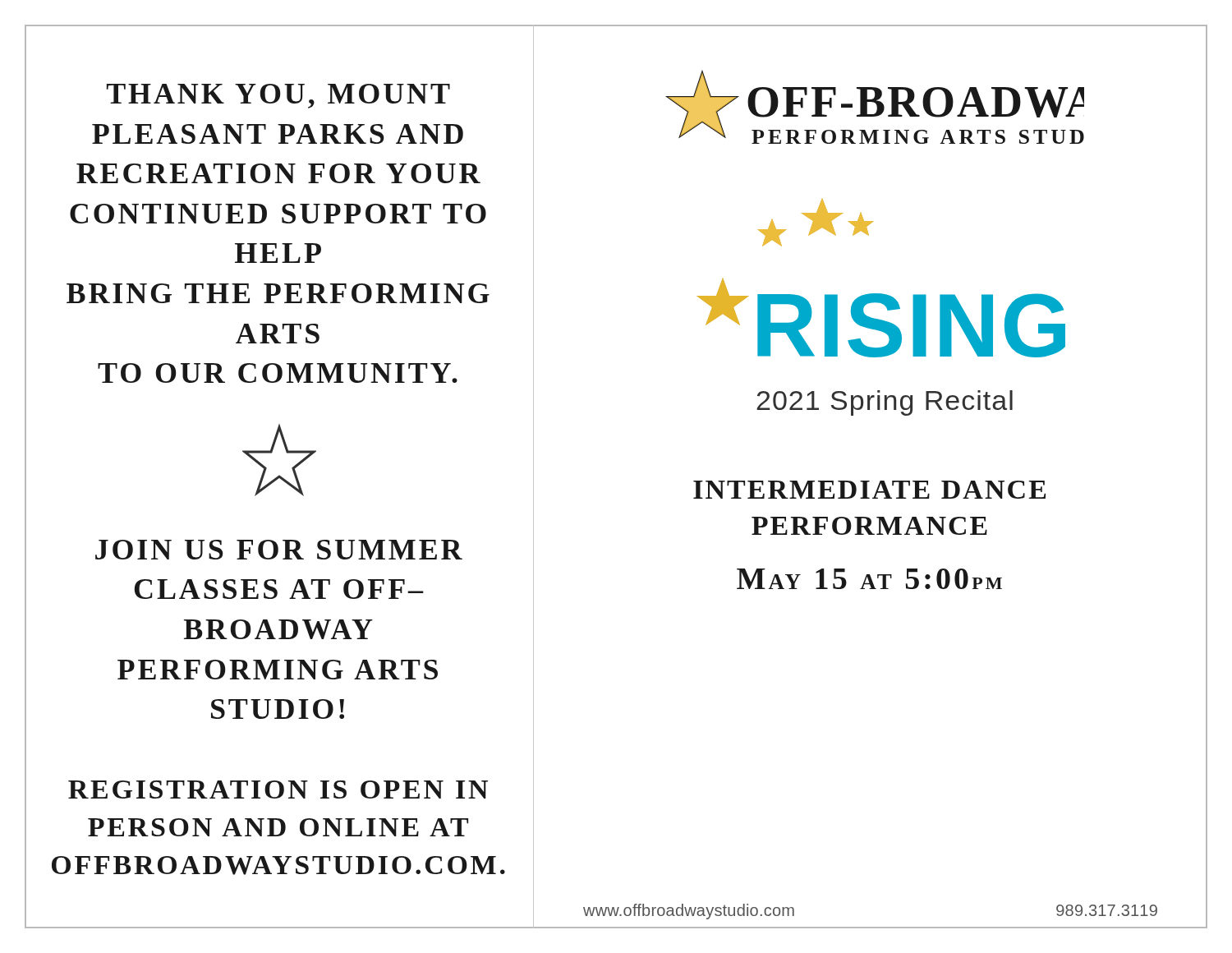Select the text block with the text "Registration is open in person and"
This screenshot has width=1232, height=953.
coord(279,827)
